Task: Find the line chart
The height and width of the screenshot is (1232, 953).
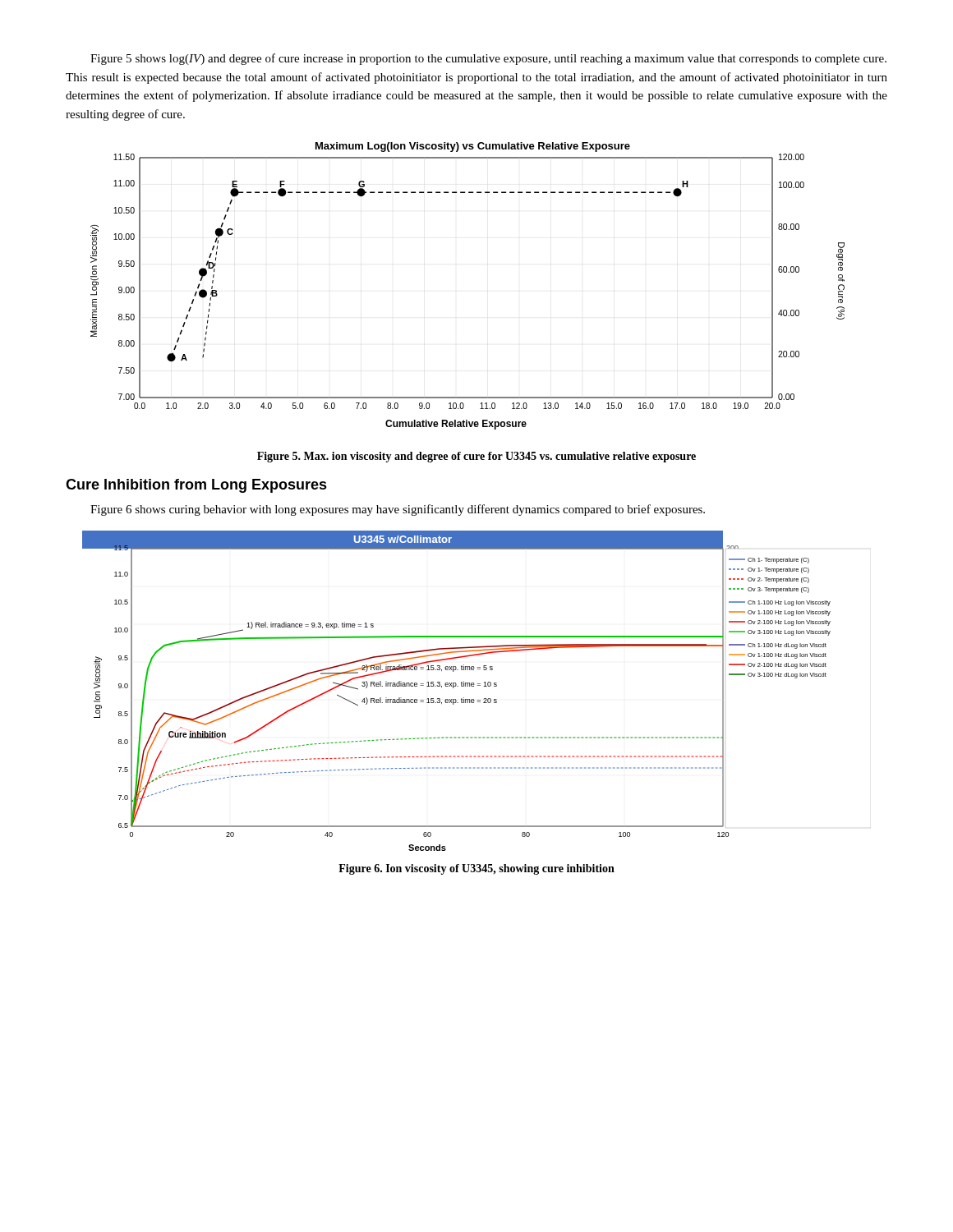Action: (476, 694)
